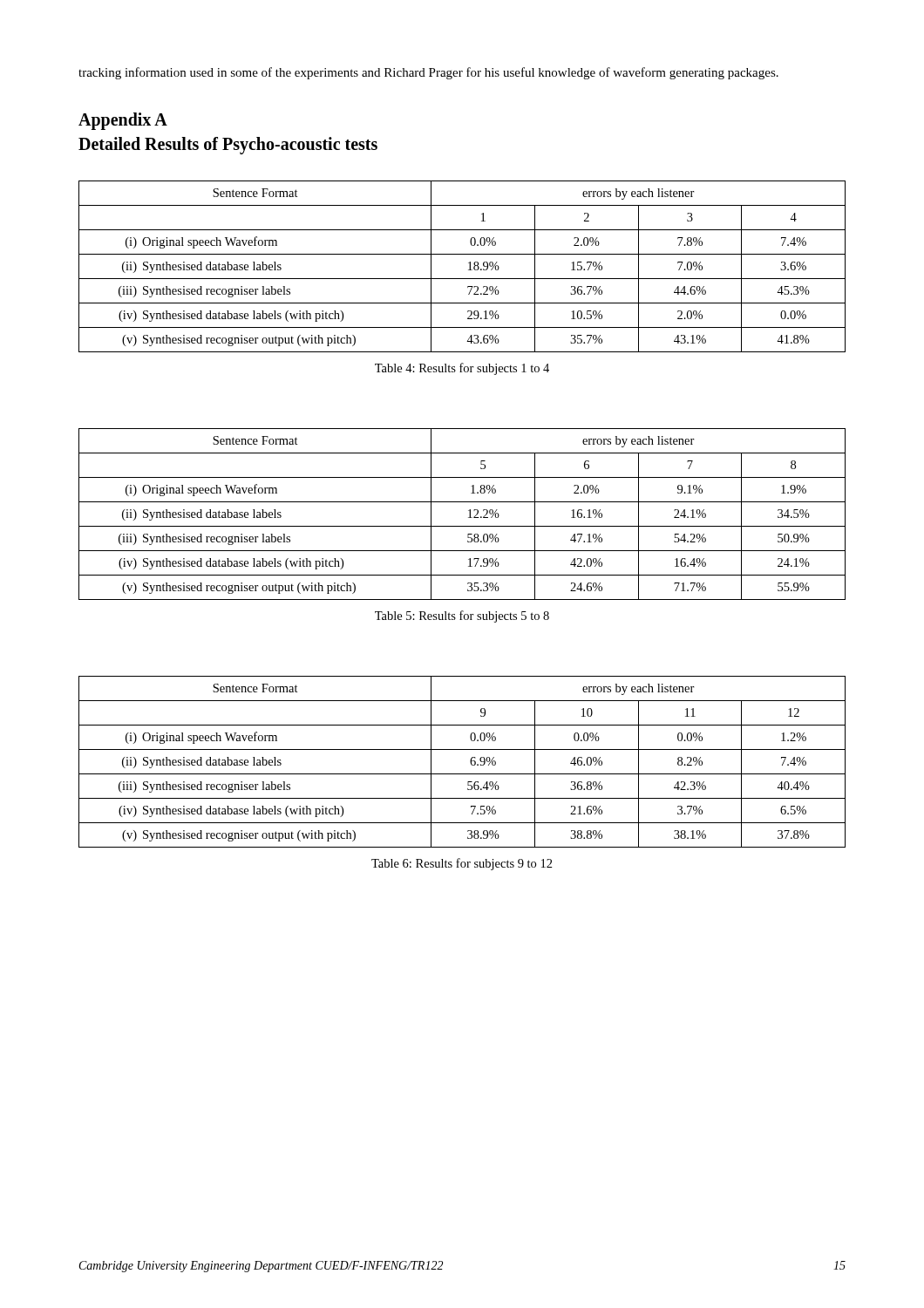Find "Table 4: Results for subjects 1 to 4" on this page

tap(462, 368)
